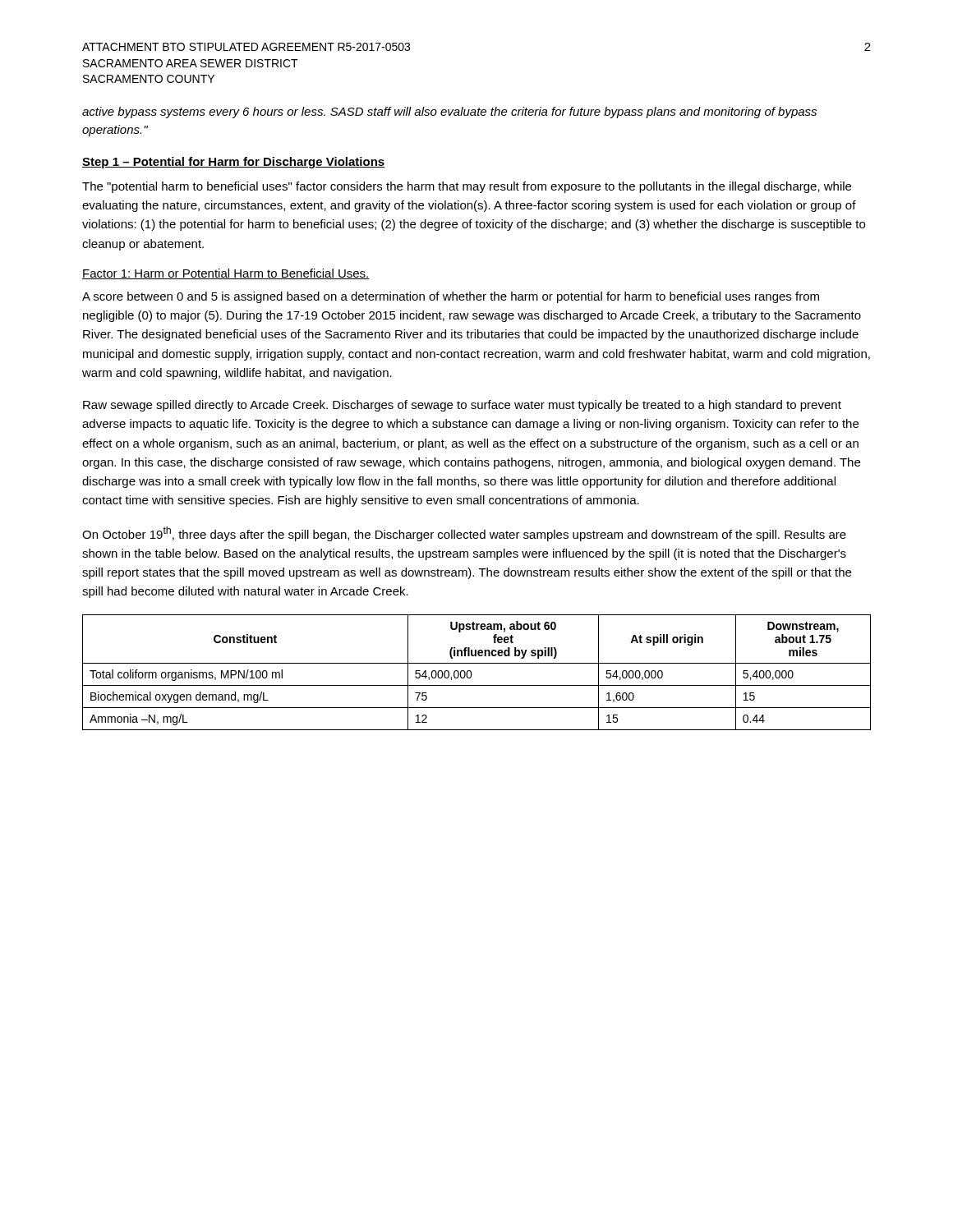The height and width of the screenshot is (1232, 953).
Task: Point to the element starting "On October 19th, three"
Action: [467, 561]
